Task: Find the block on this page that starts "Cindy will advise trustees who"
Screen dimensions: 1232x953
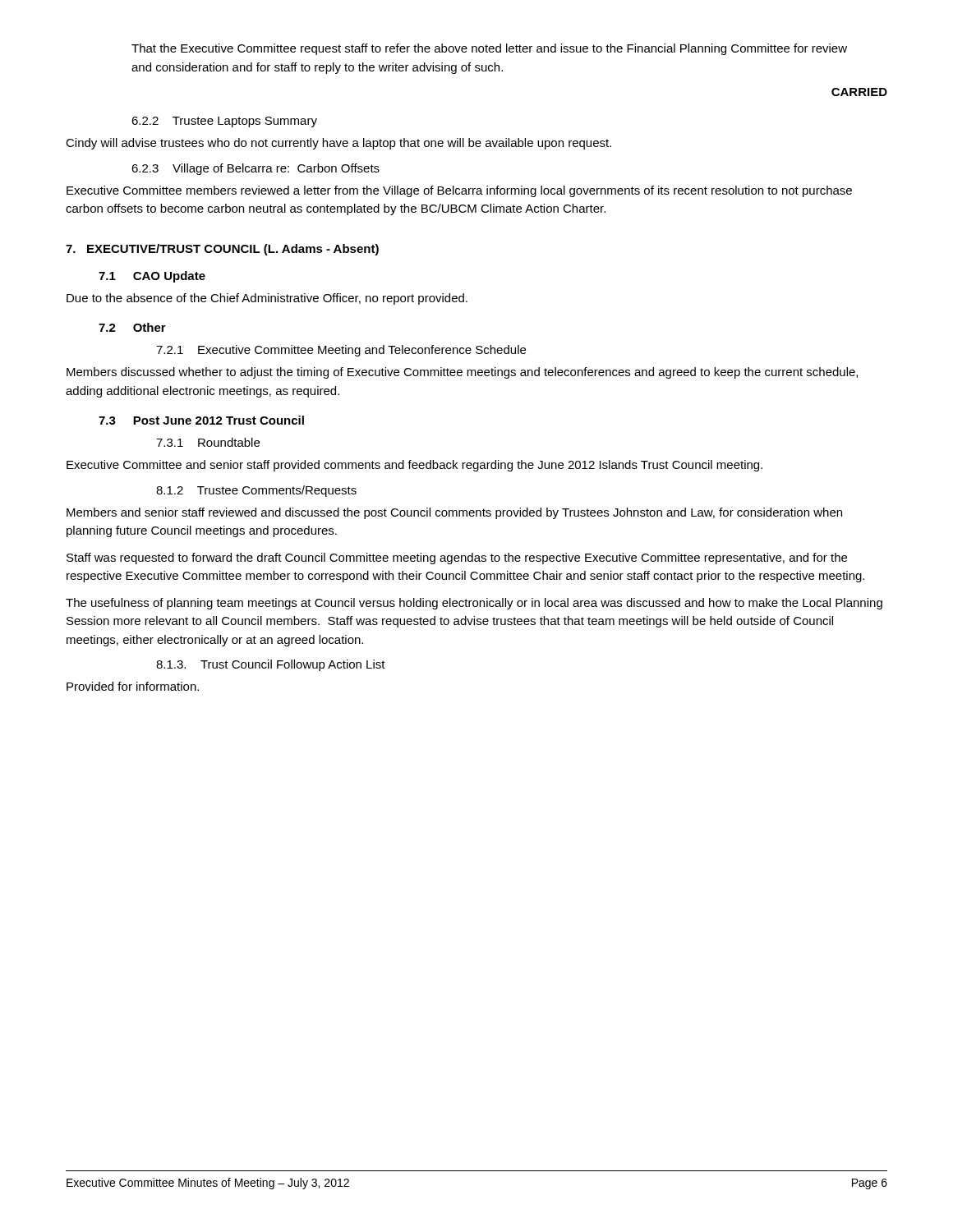Action: (339, 142)
